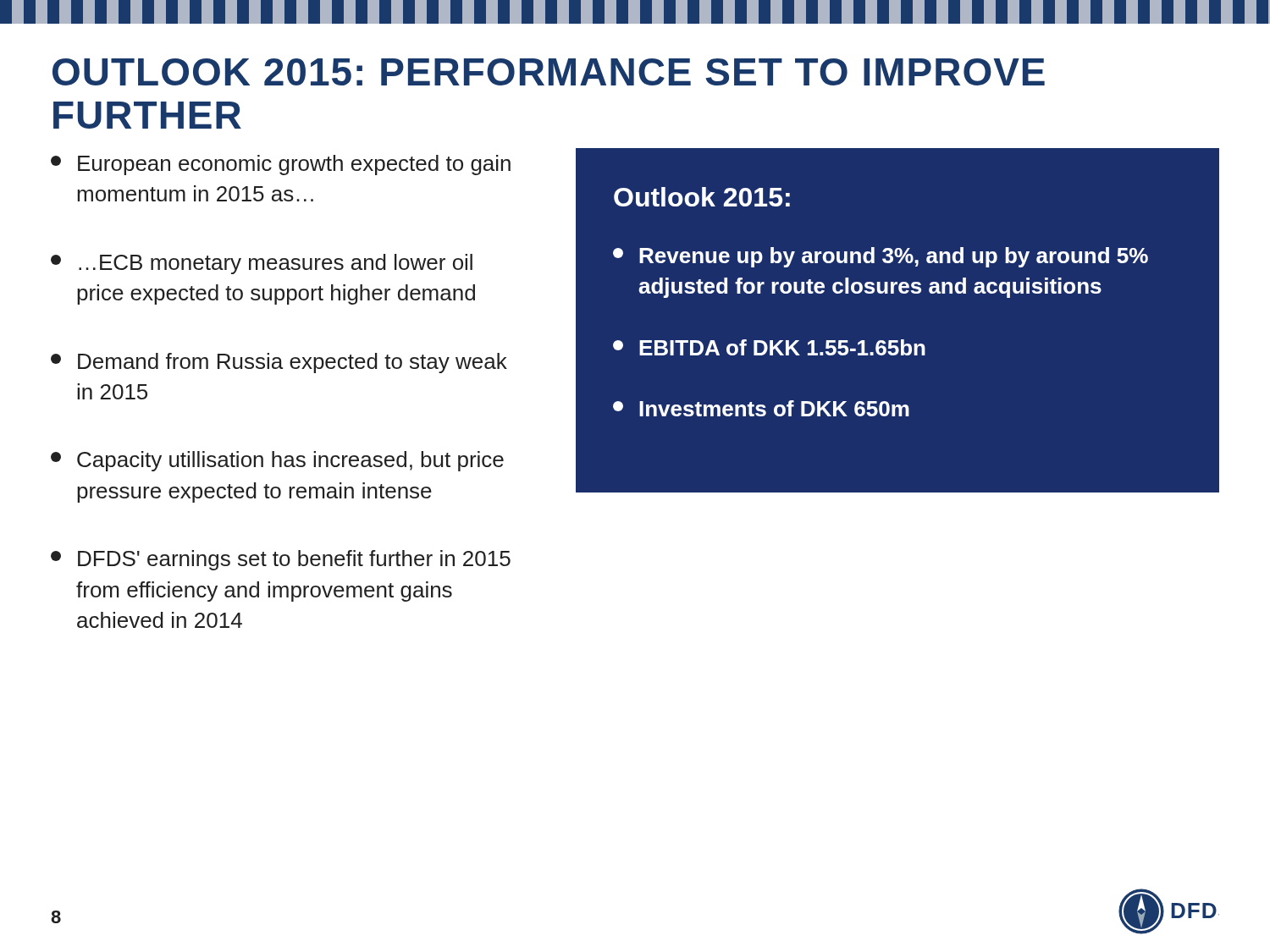Viewport: 1270px width, 952px height.
Task: Select the element starting "EBITDA of DKK 1.55-1.65bn"
Action: [770, 348]
